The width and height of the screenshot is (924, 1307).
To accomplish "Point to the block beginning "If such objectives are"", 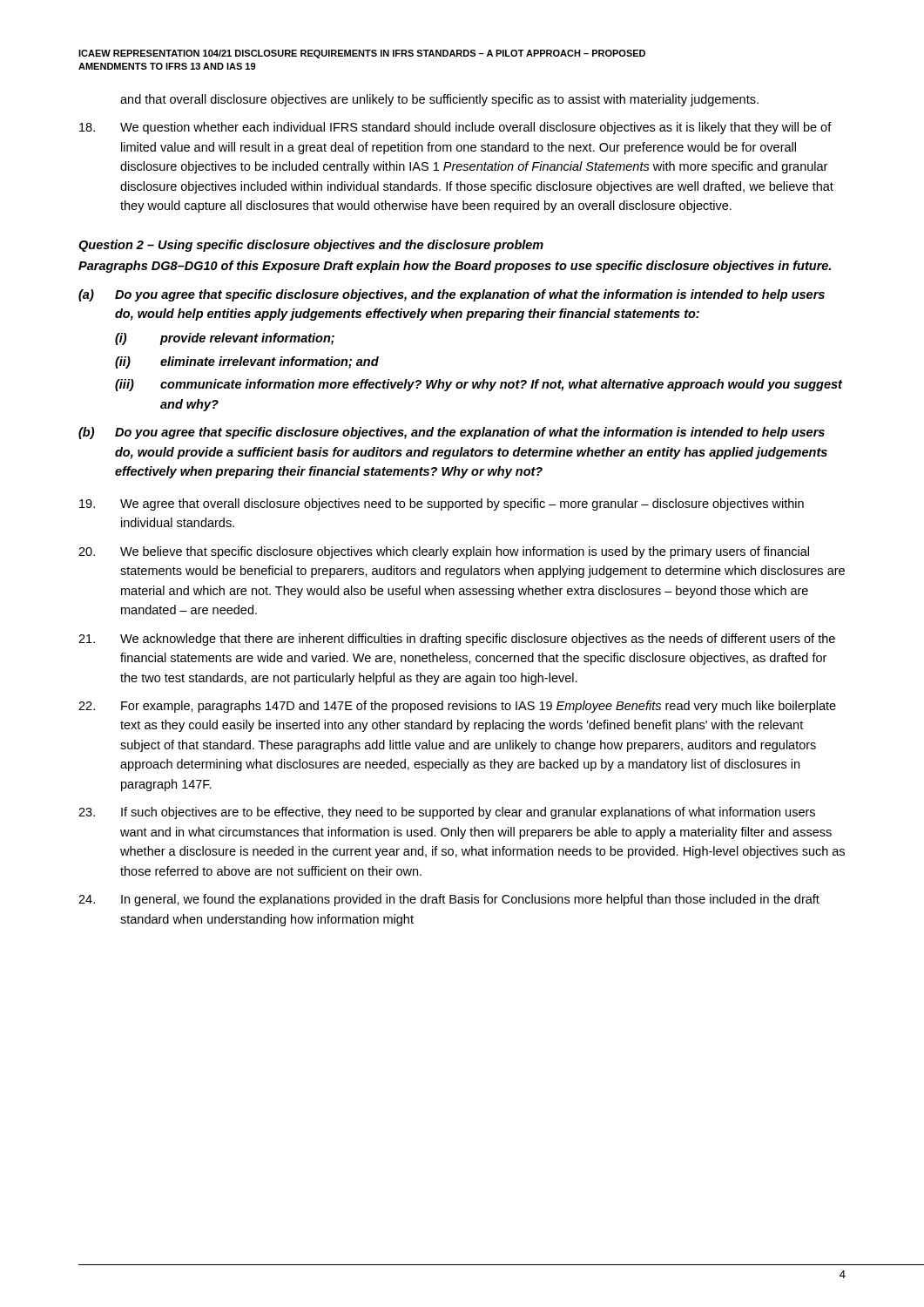I will pos(462,842).
